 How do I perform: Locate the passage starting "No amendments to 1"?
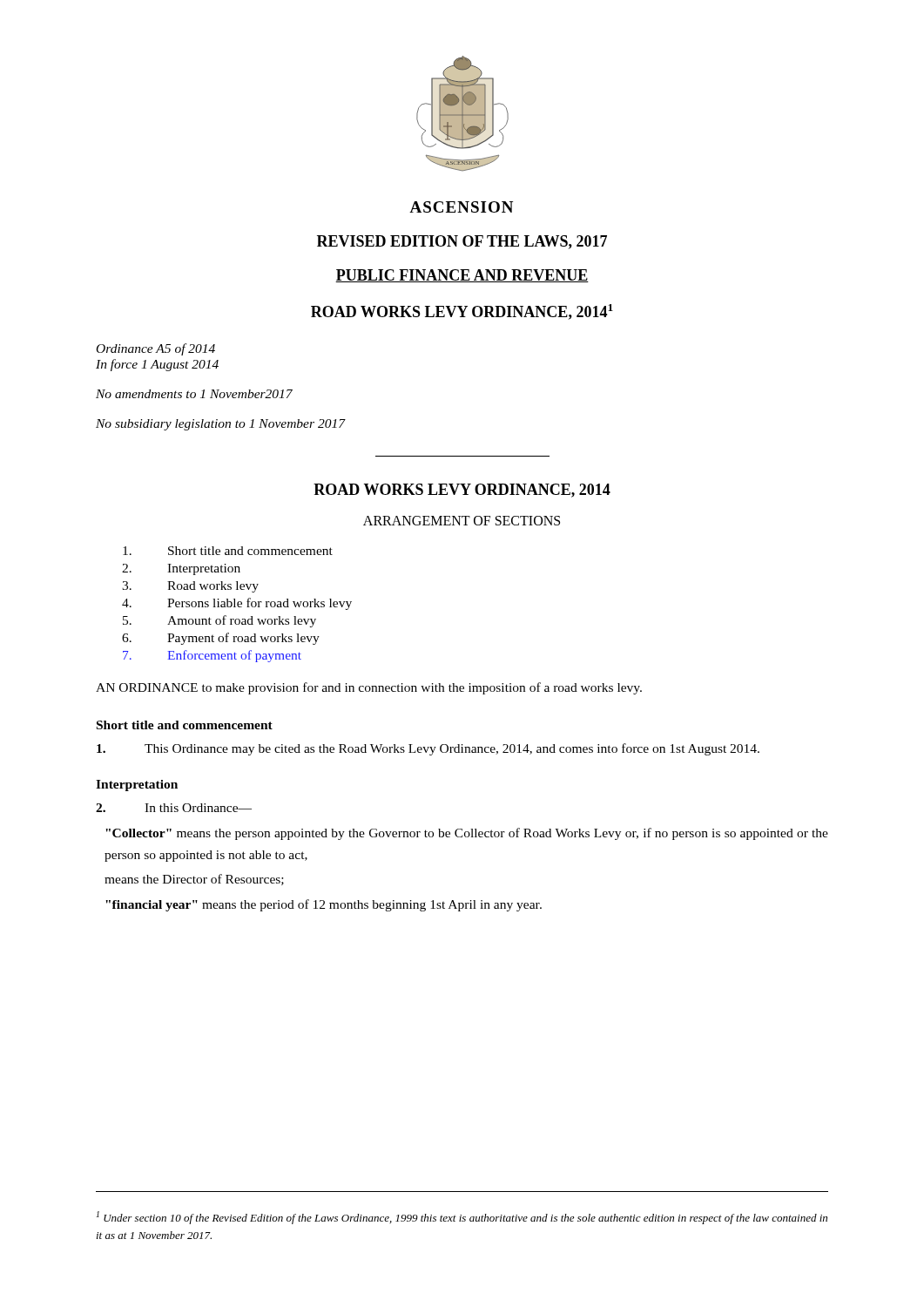click(194, 394)
